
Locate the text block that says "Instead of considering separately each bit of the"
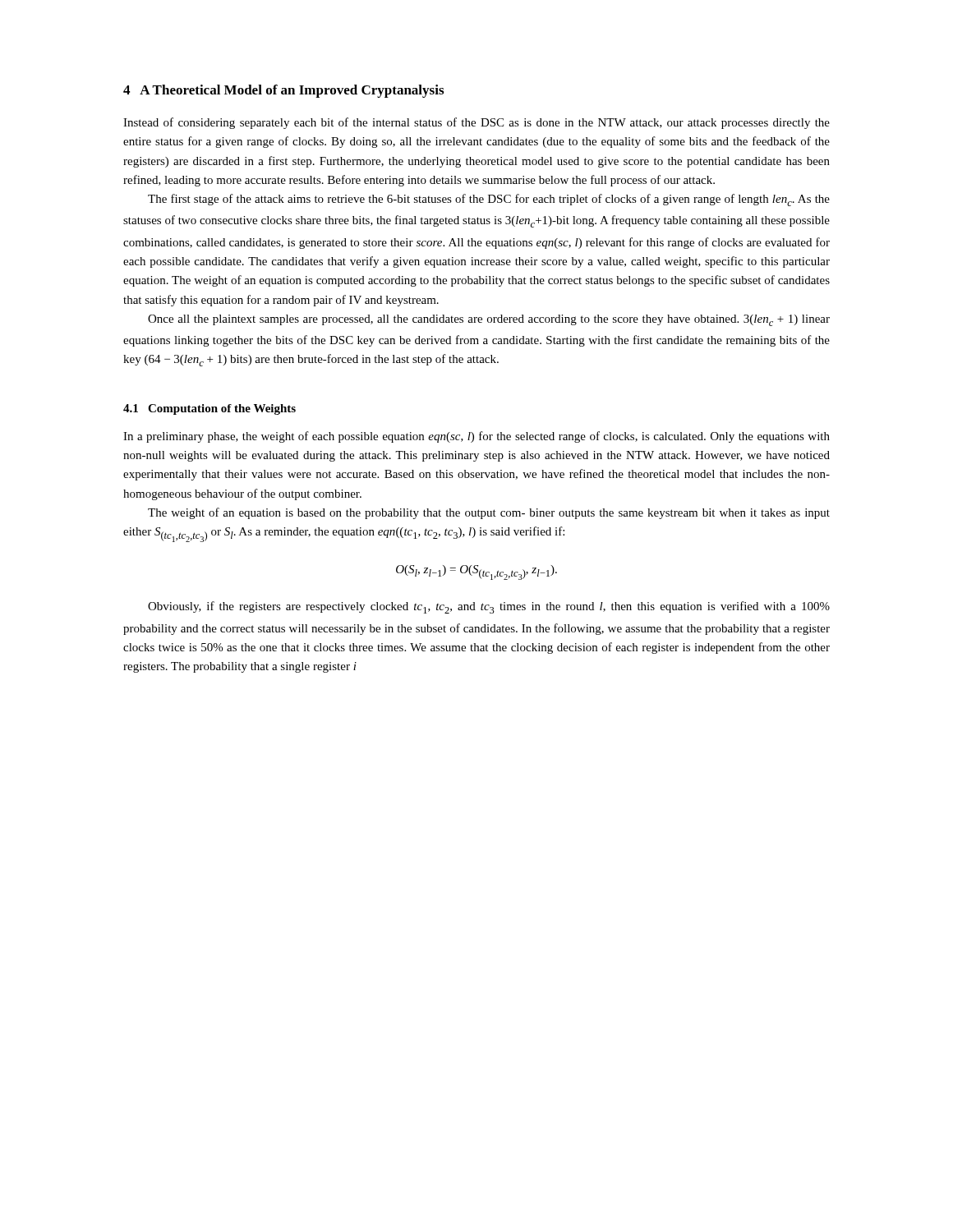coord(476,152)
